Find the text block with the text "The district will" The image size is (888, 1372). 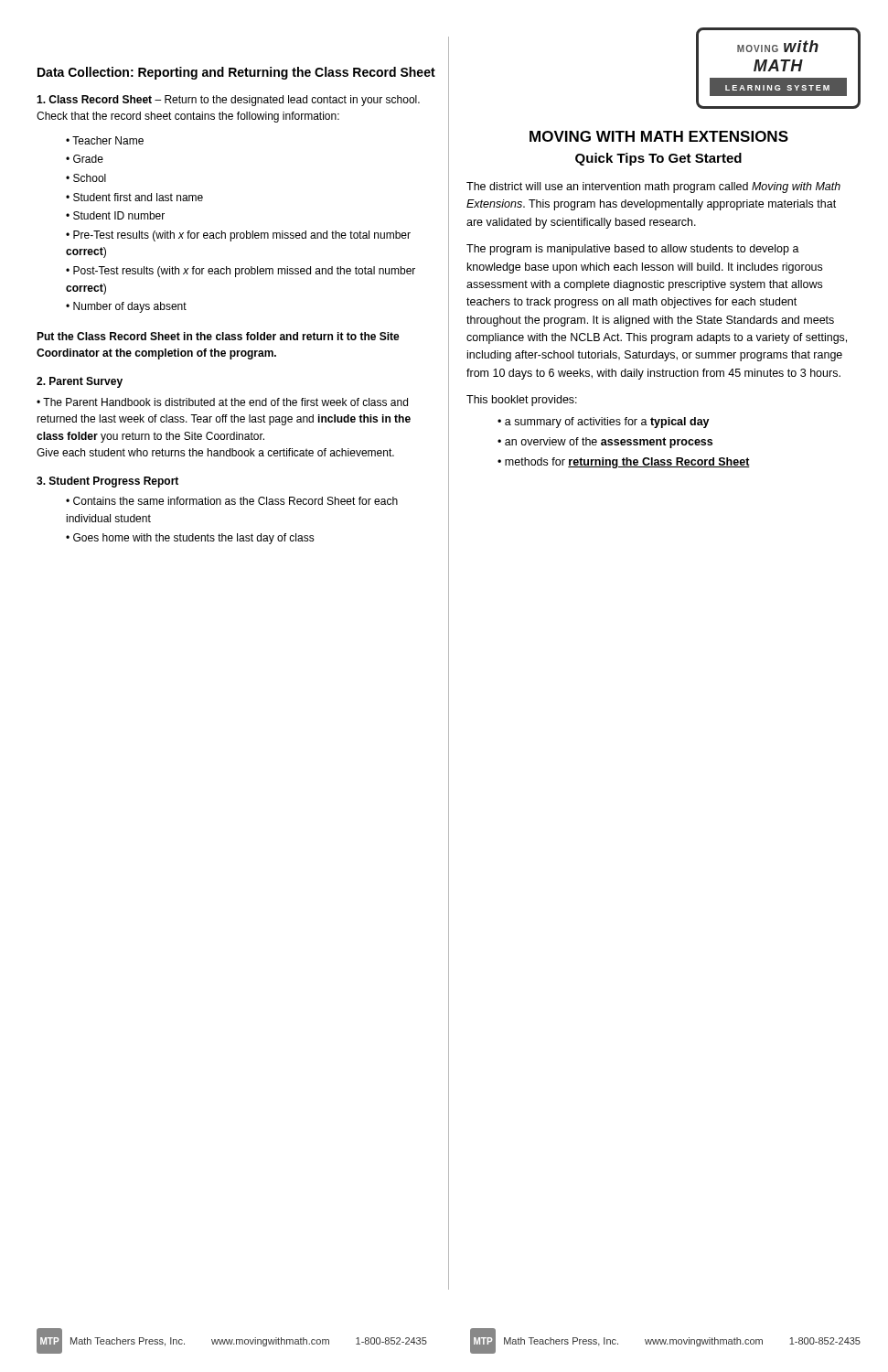coord(654,204)
